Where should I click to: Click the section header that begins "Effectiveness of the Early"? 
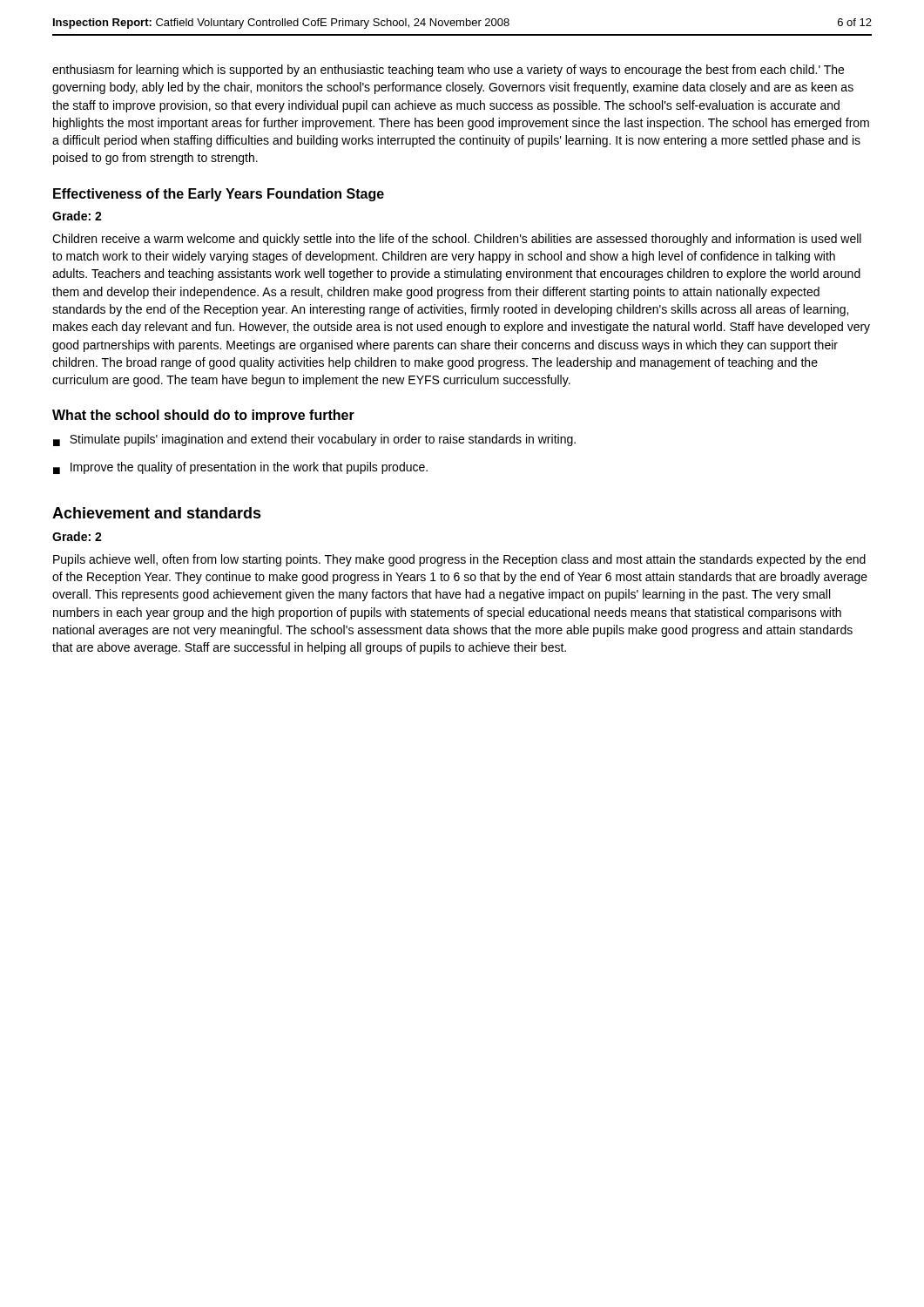[218, 194]
